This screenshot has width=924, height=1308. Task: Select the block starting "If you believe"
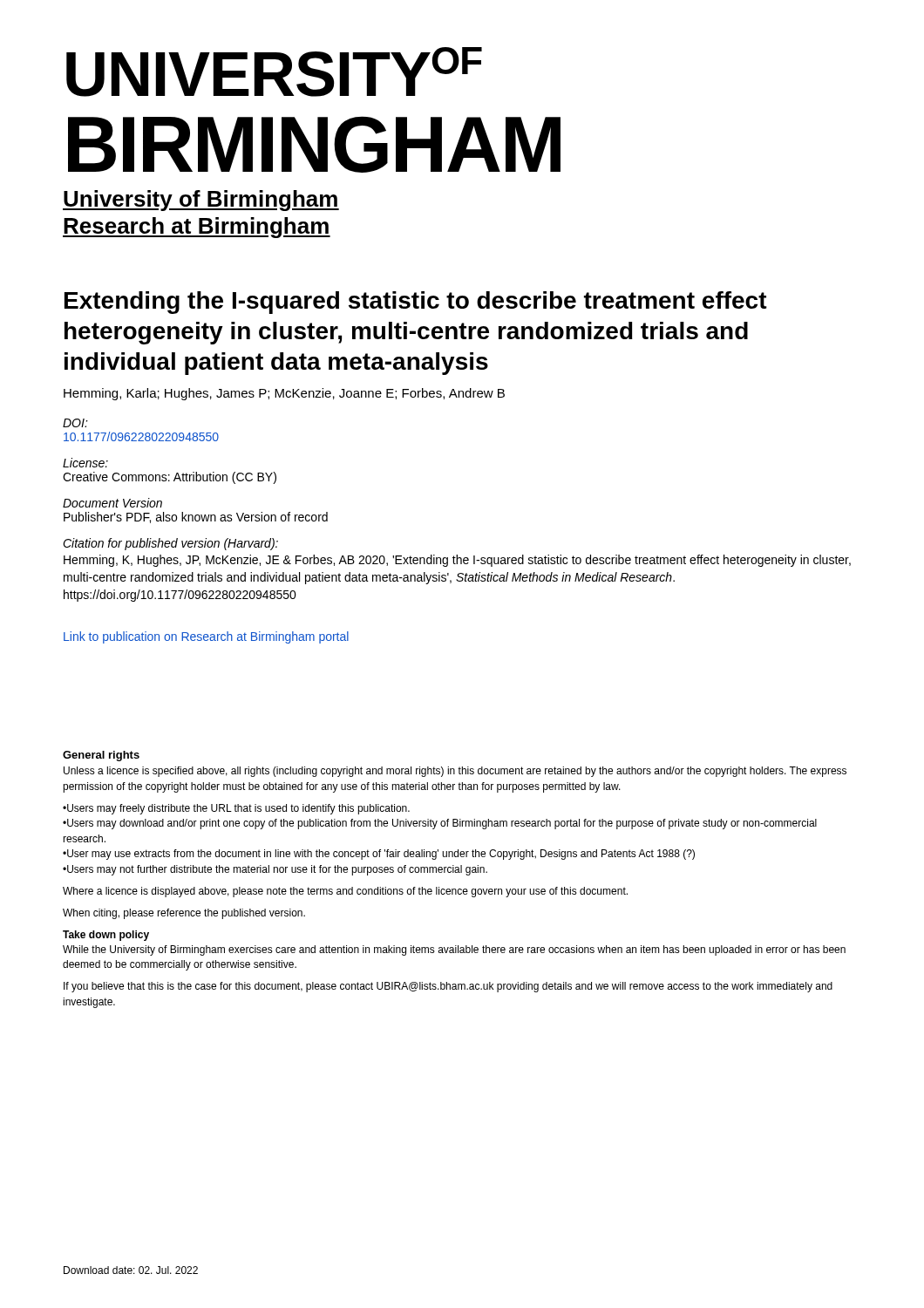click(x=448, y=994)
